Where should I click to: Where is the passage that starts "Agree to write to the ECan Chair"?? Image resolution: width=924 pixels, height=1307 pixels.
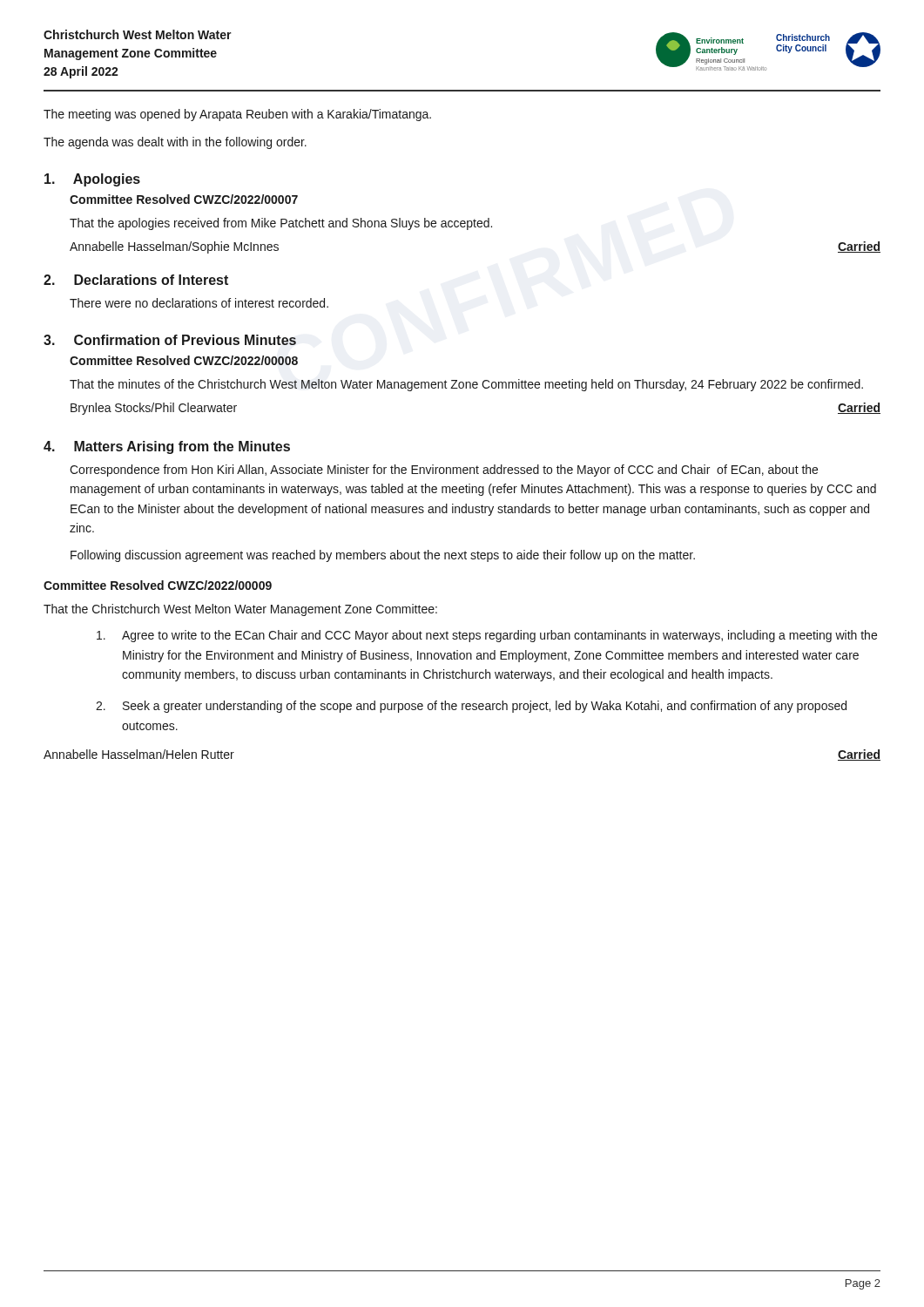pyautogui.click(x=488, y=655)
